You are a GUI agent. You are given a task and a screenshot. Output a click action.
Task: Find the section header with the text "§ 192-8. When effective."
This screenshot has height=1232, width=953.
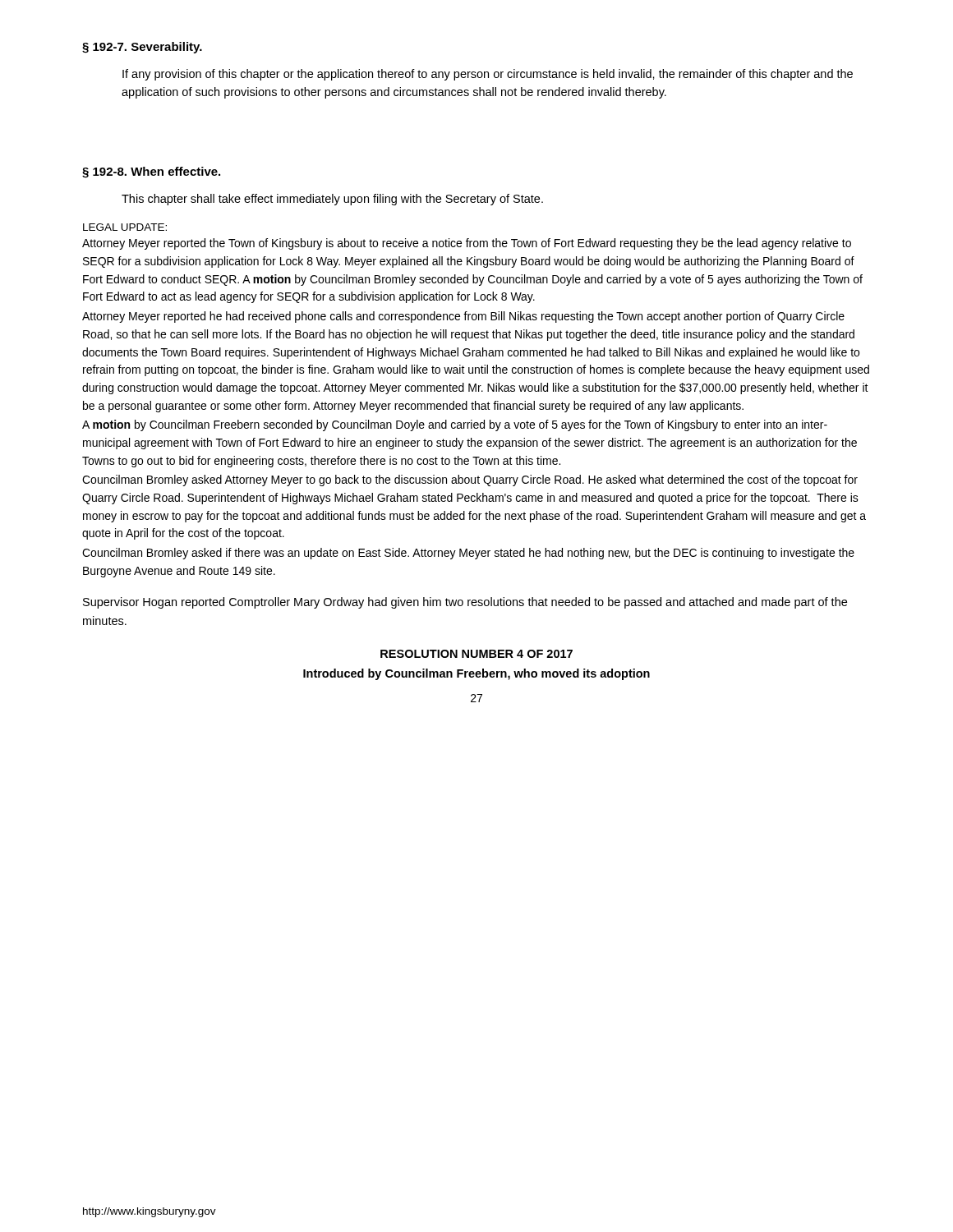click(x=152, y=171)
